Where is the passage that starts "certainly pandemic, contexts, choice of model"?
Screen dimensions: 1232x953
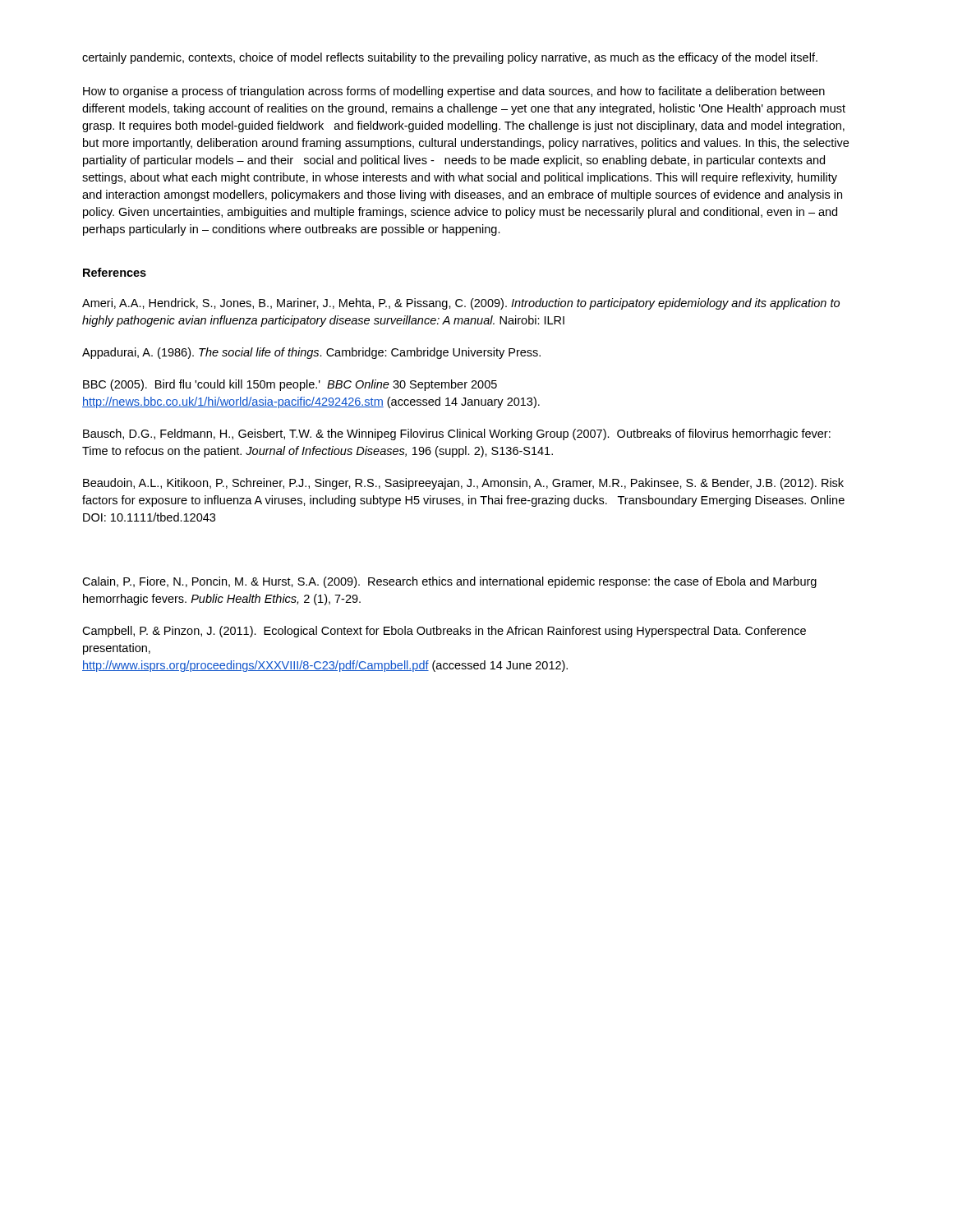[x=450, y=57]
